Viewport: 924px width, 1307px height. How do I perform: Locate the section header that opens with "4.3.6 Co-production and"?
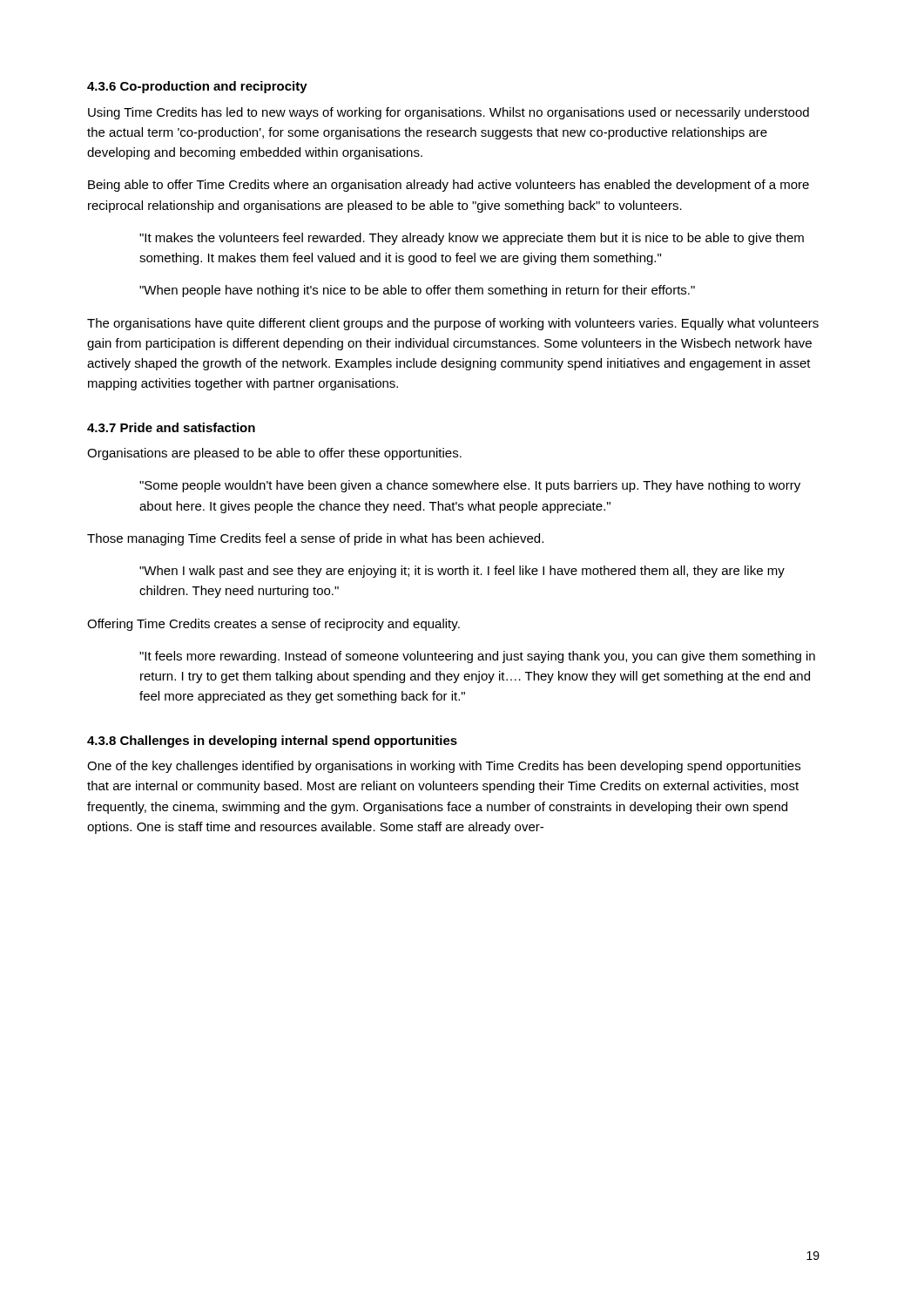coord(197,86)
